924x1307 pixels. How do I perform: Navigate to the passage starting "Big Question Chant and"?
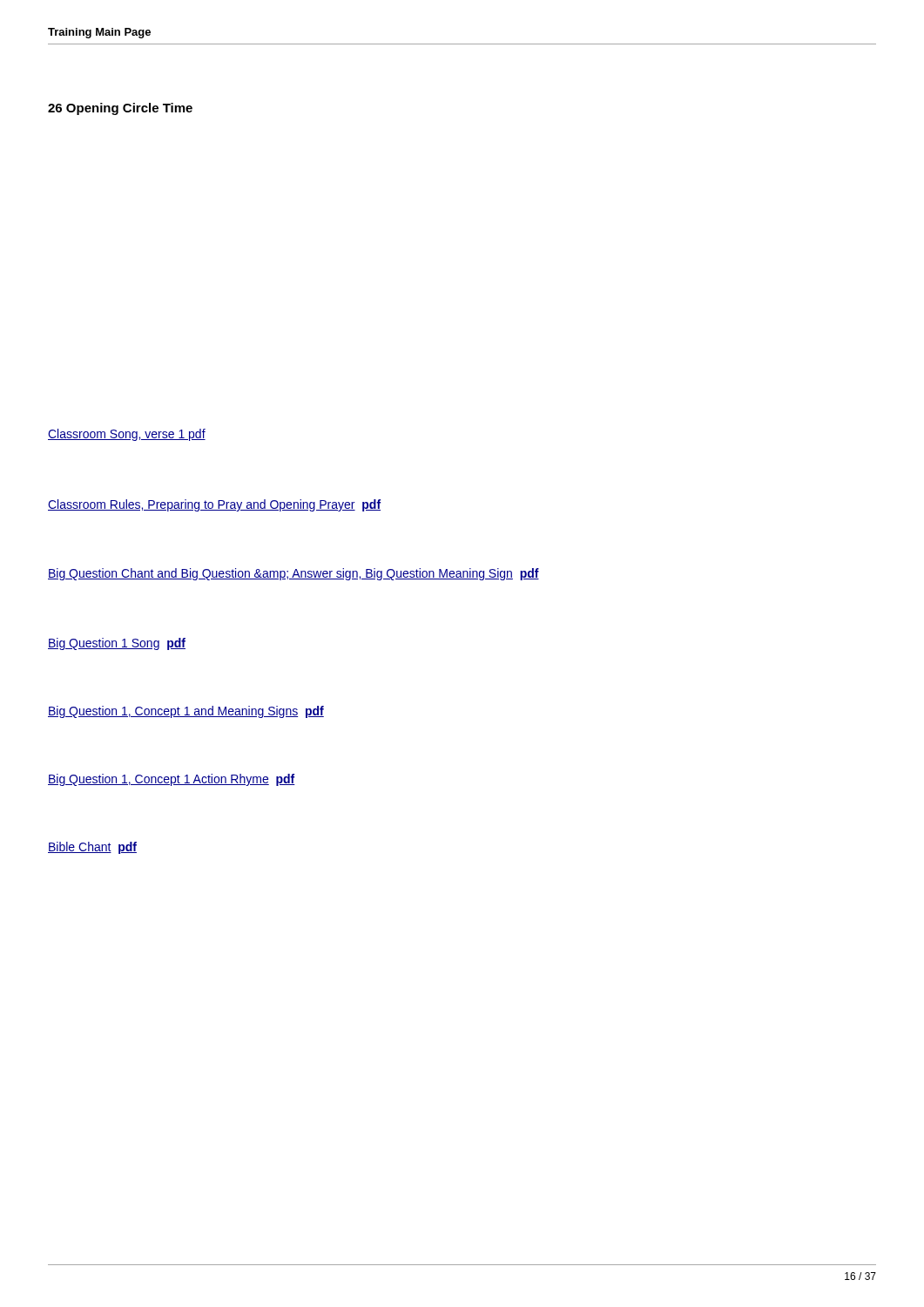[293, 573]
